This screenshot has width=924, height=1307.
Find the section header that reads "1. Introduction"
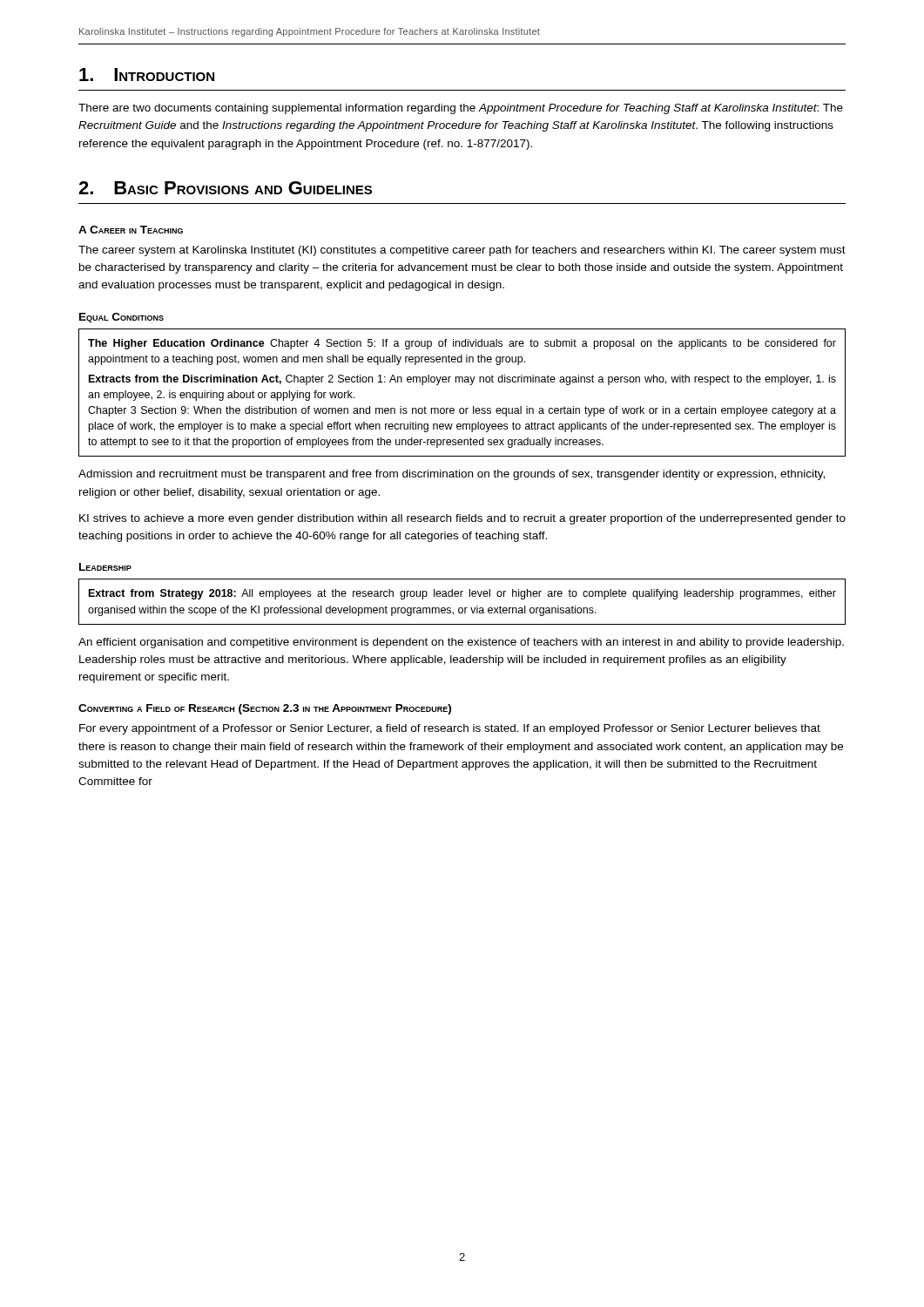147,75
